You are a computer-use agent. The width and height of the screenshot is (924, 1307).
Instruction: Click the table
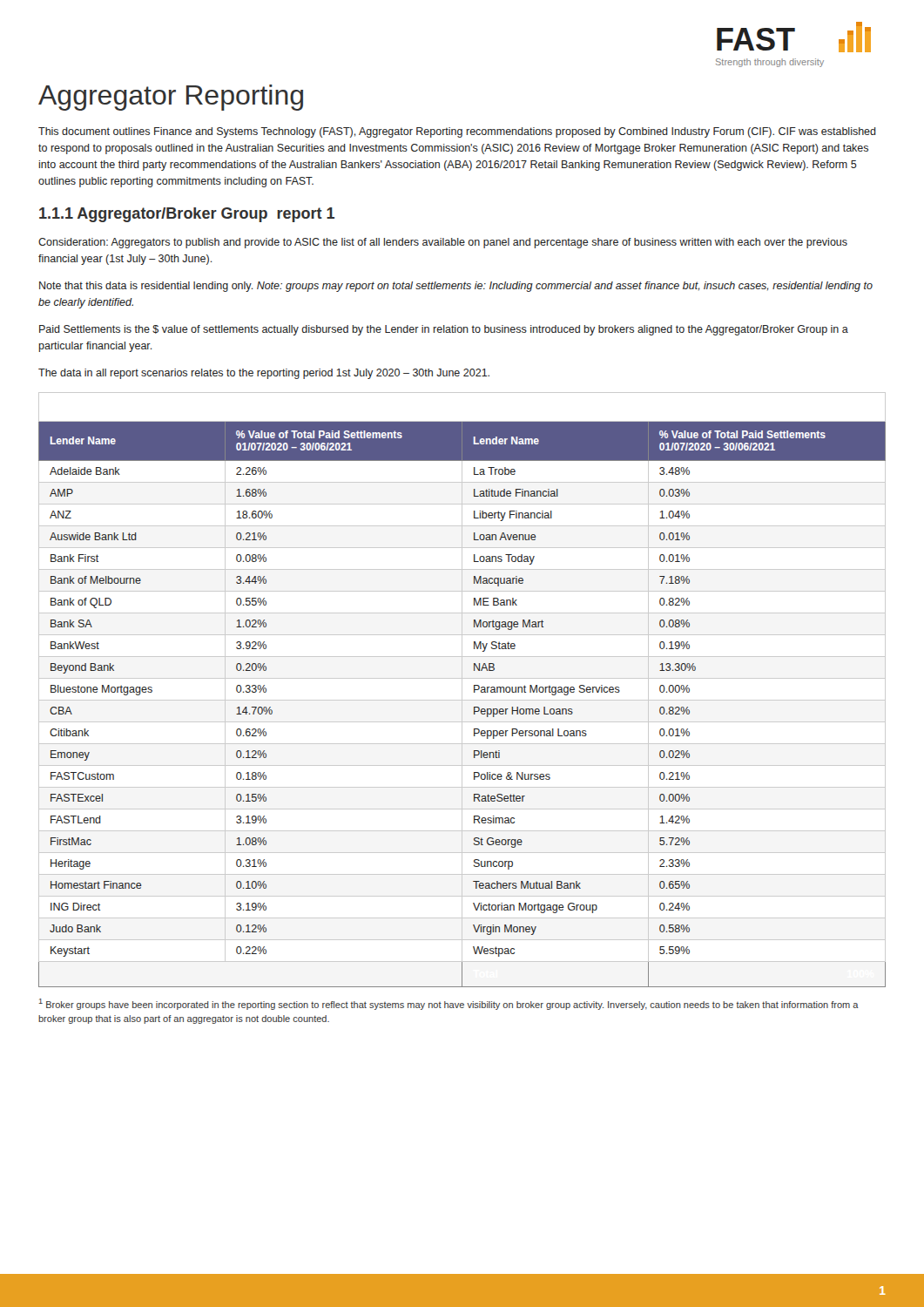462,689
